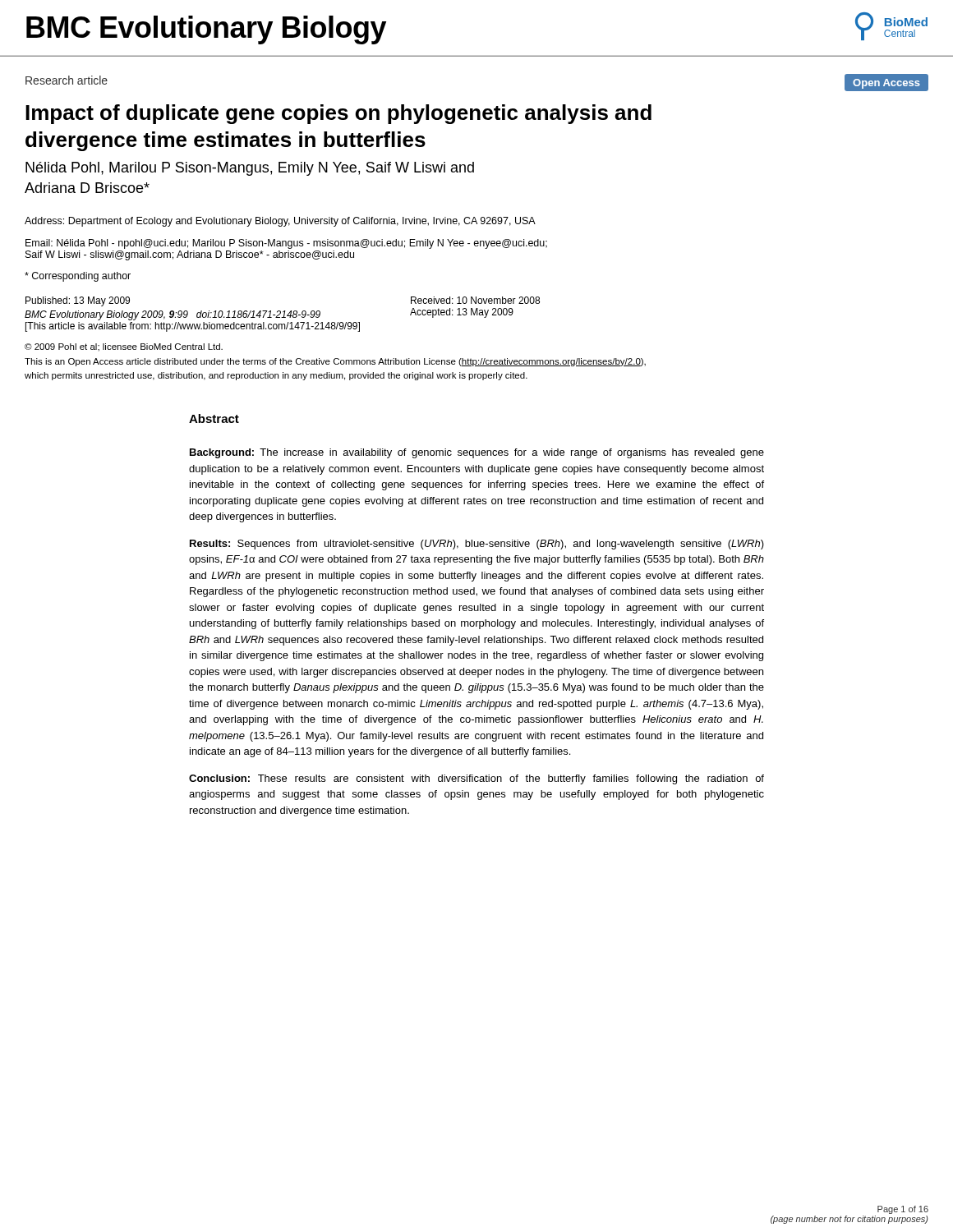953x1232 pixels.
Task: Where is the passage that starts "Received: 10 November 2008 Accepted: 13 May"?
Action: click(x=475, y=307)
